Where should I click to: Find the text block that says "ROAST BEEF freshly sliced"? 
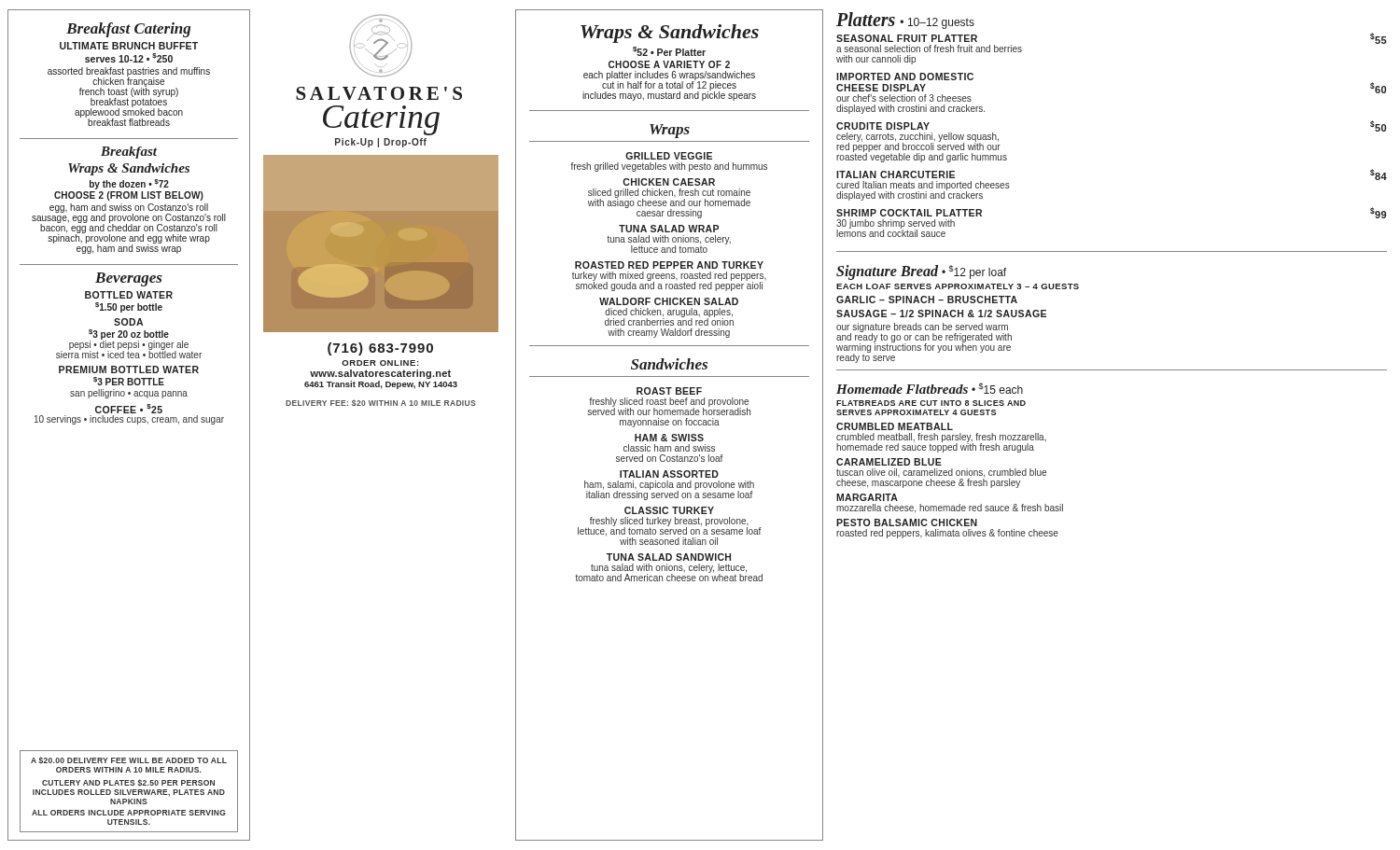pos(669,484)
